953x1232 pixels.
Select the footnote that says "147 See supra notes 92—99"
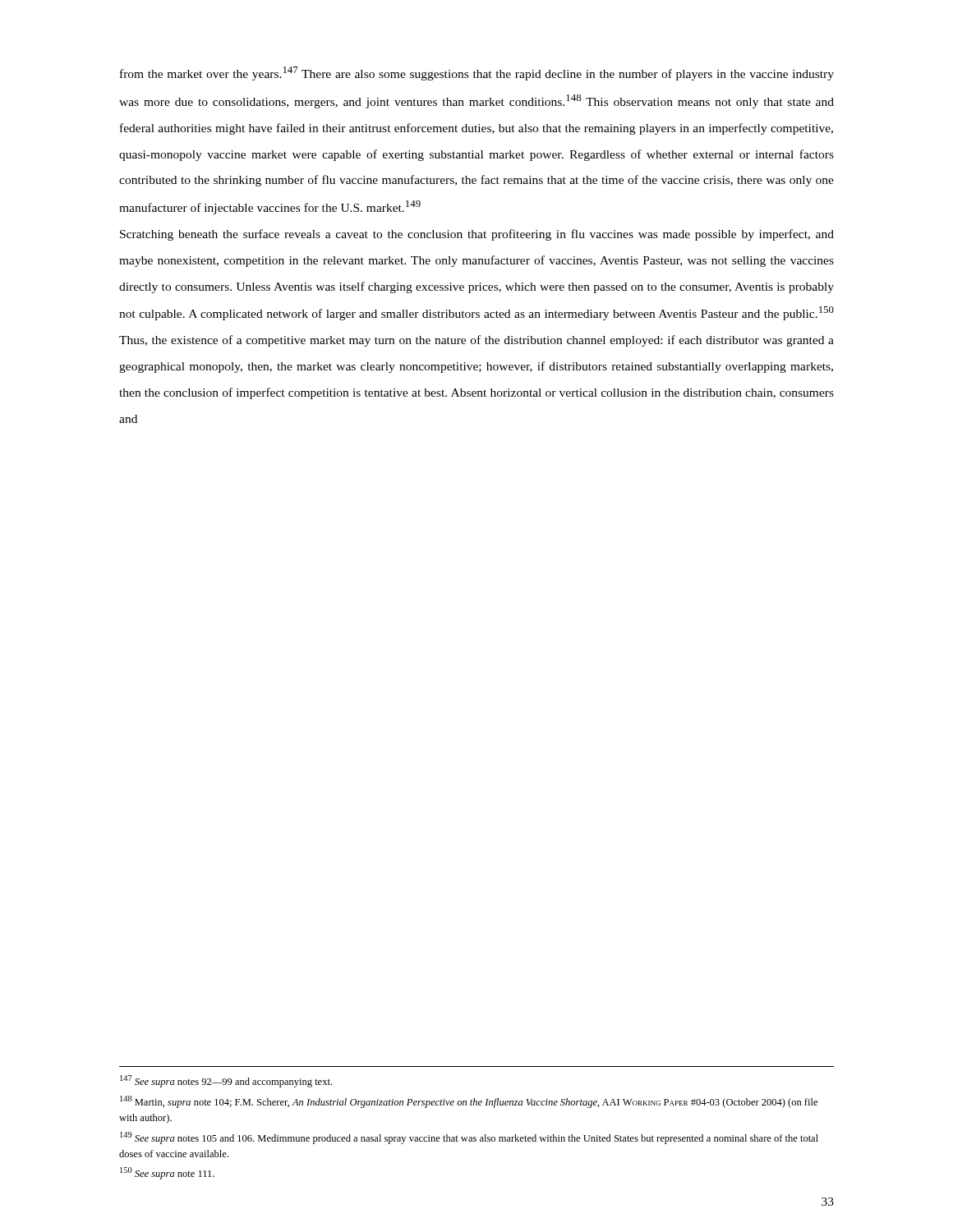click(x=226, y=1081)
